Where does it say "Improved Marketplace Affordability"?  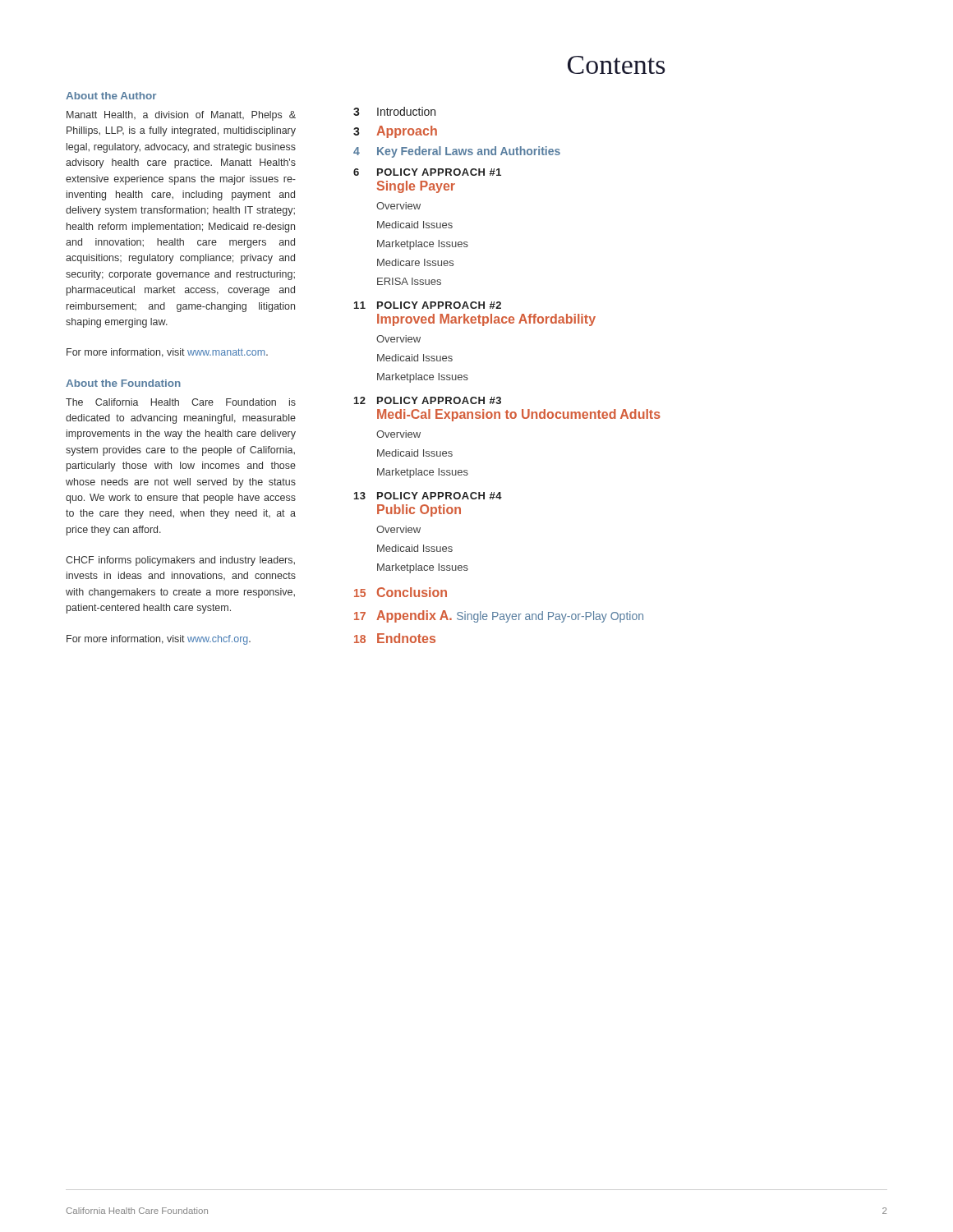tap(486, 319)
